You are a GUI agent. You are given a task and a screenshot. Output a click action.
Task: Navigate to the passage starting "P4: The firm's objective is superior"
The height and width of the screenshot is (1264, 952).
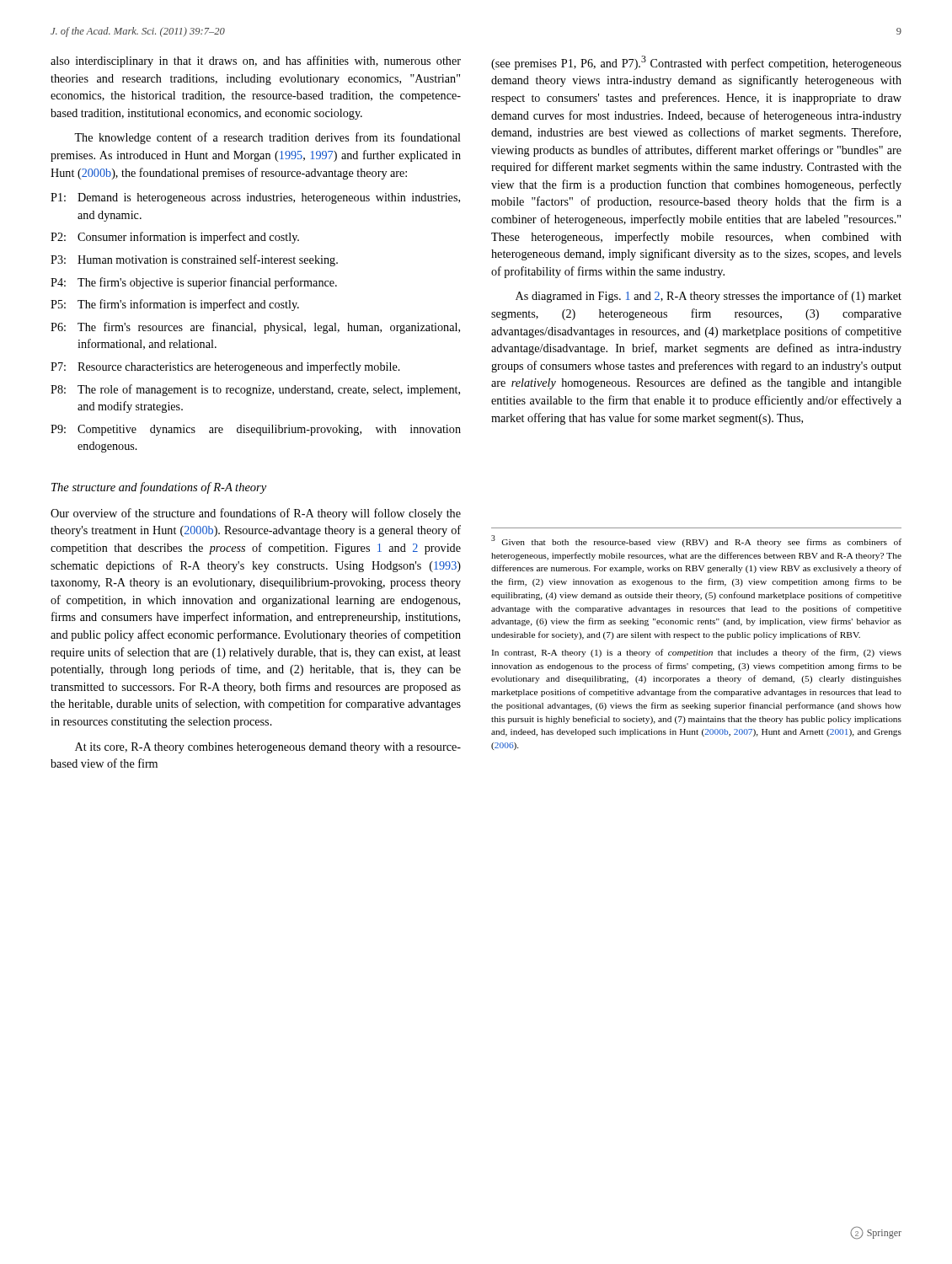coord(194,282)
